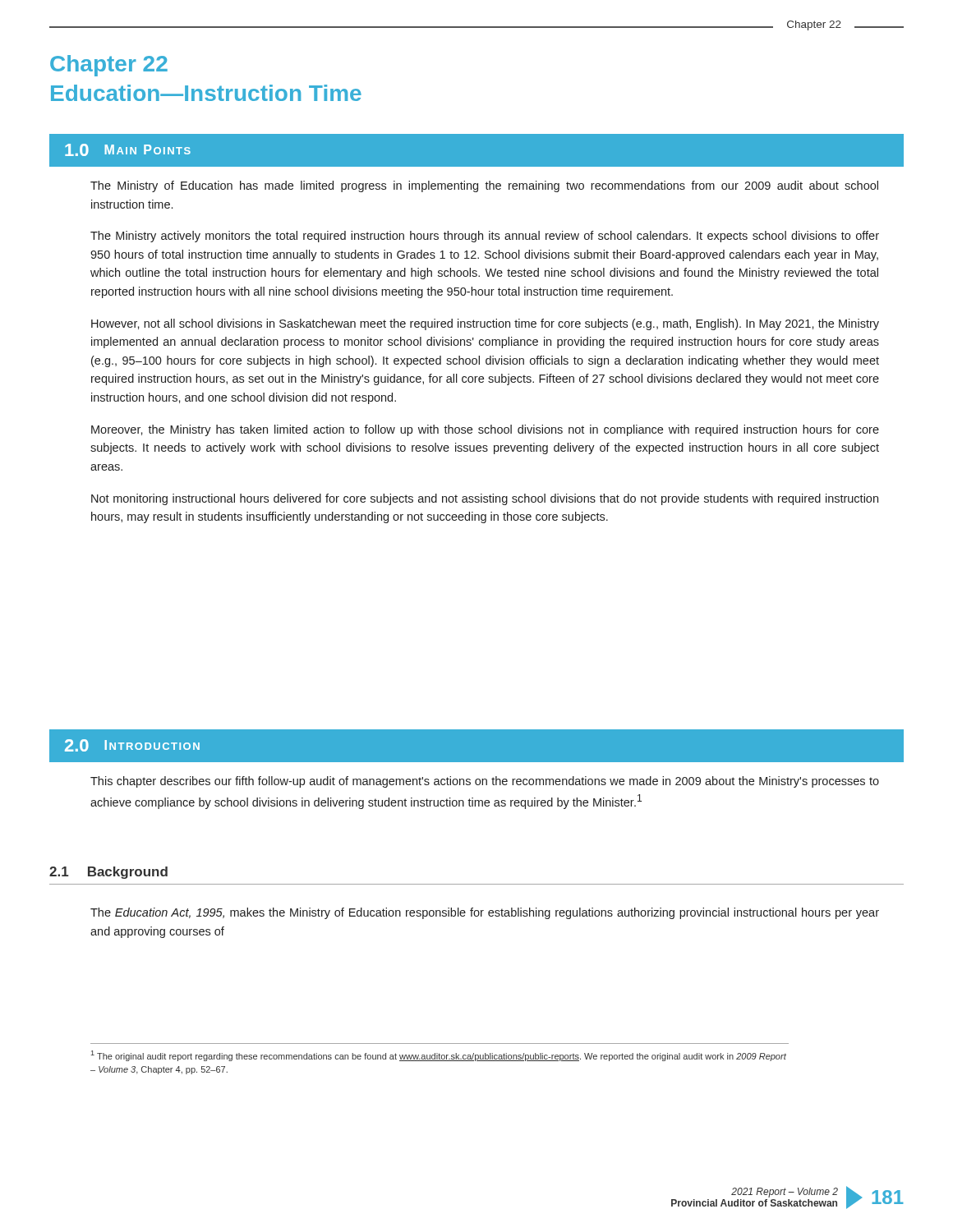Select the footnote containing "1 The original audit report regarding these recommendations"
Viewport: 953px width, 1232px height.
438,1061
